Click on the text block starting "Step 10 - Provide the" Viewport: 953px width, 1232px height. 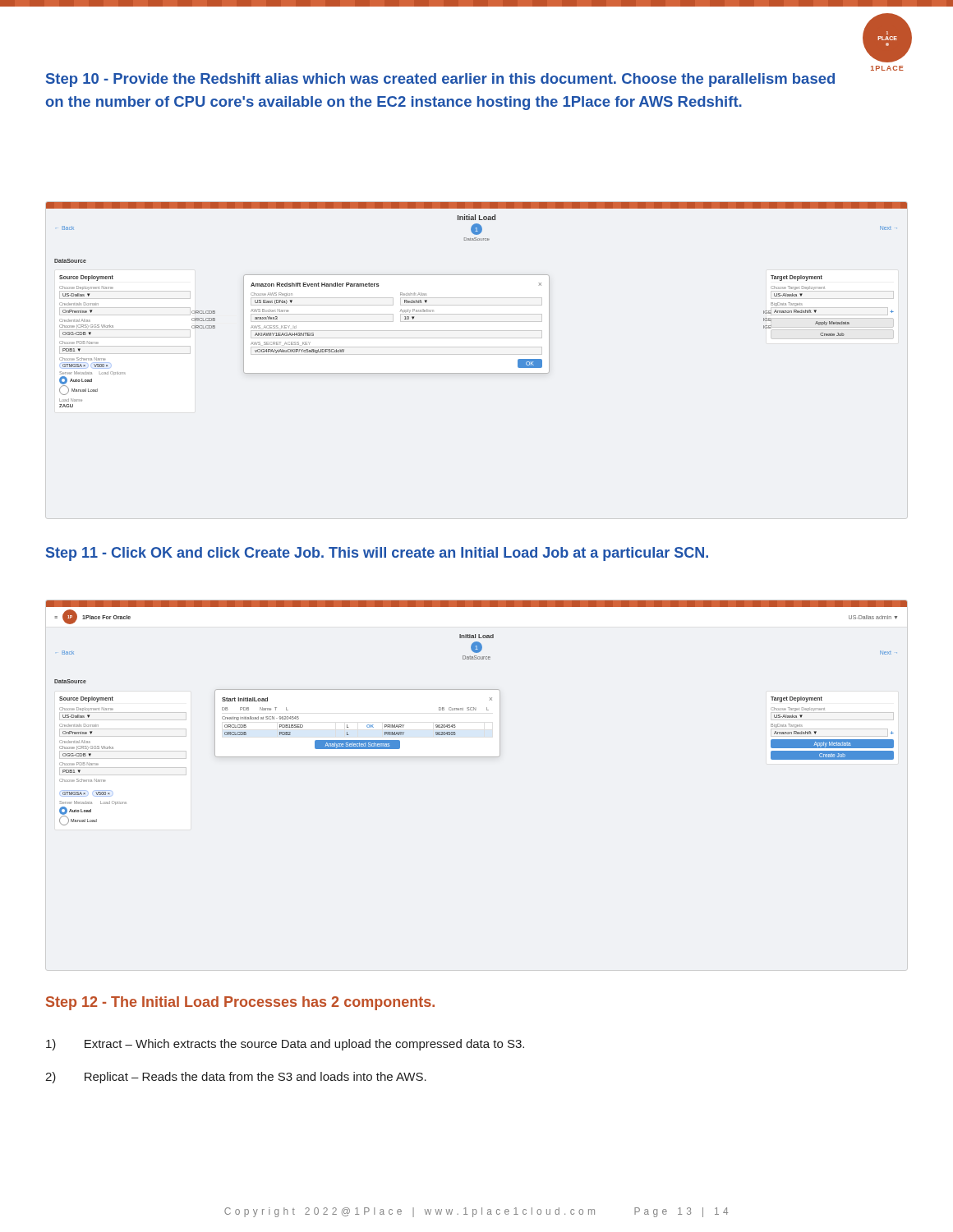coord(440,90)
